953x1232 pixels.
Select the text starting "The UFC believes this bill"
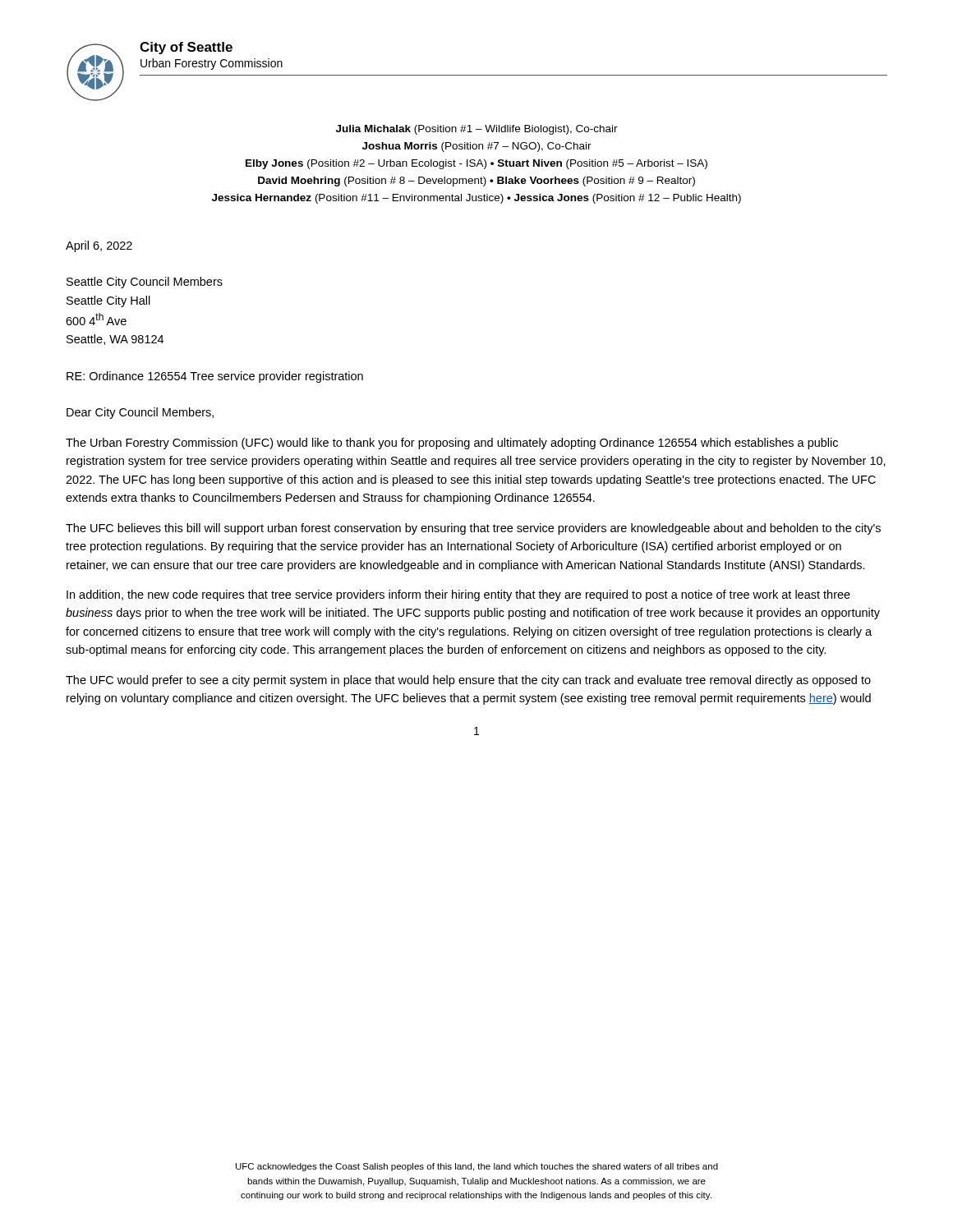473,546
